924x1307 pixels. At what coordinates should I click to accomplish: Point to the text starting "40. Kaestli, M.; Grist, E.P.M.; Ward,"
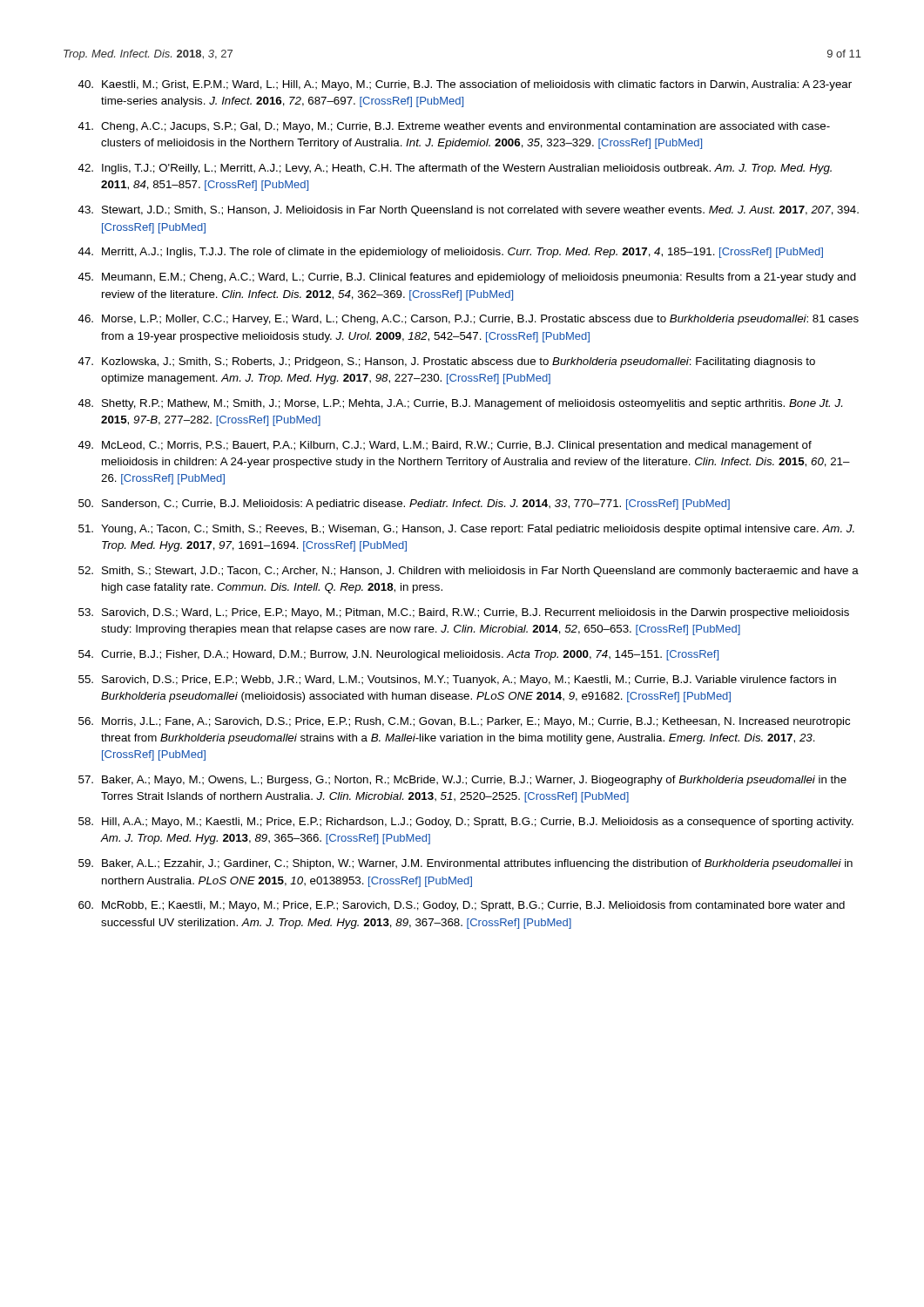point(462,93)
